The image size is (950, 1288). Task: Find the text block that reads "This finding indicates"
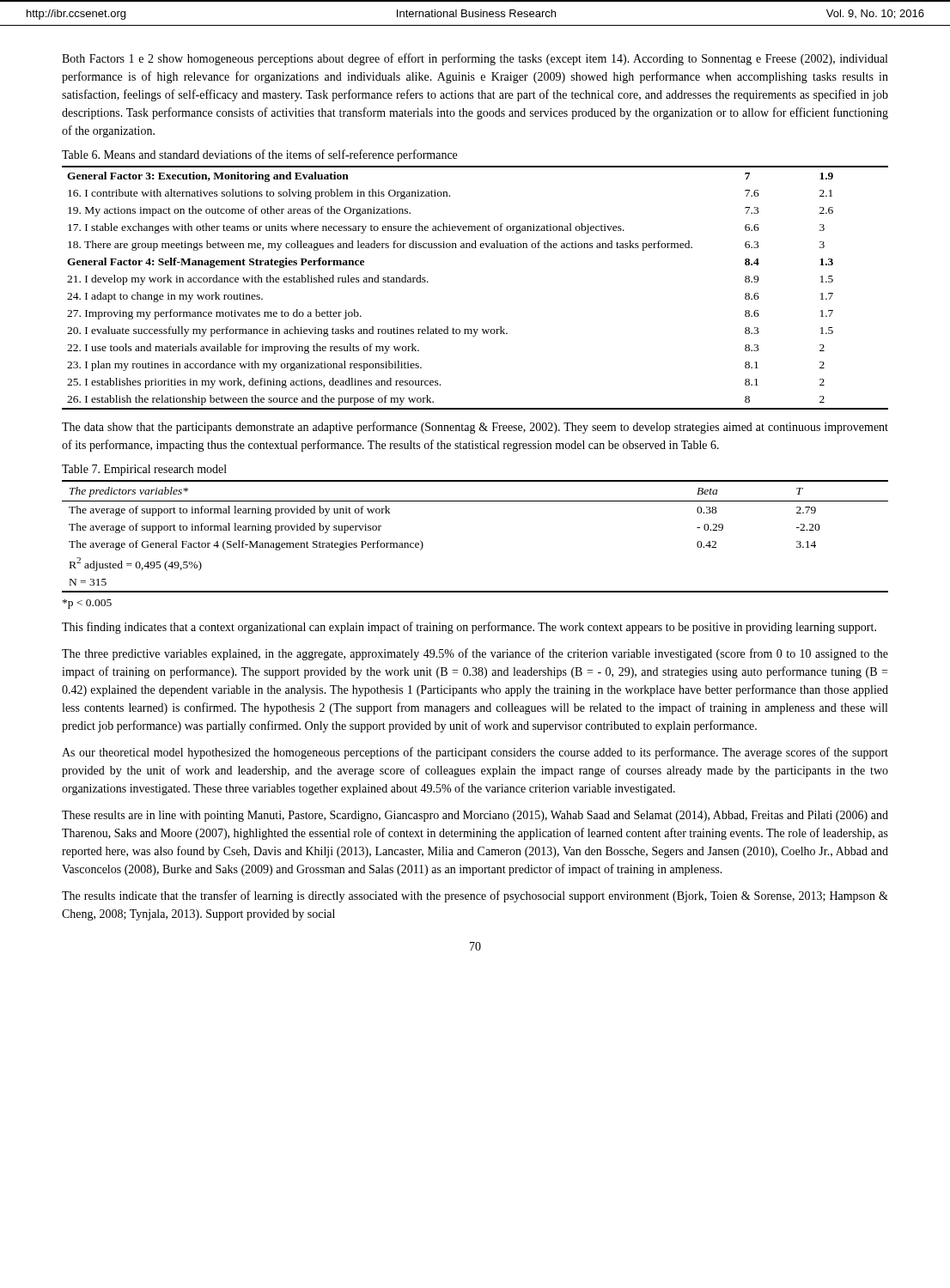click(475, 627)
